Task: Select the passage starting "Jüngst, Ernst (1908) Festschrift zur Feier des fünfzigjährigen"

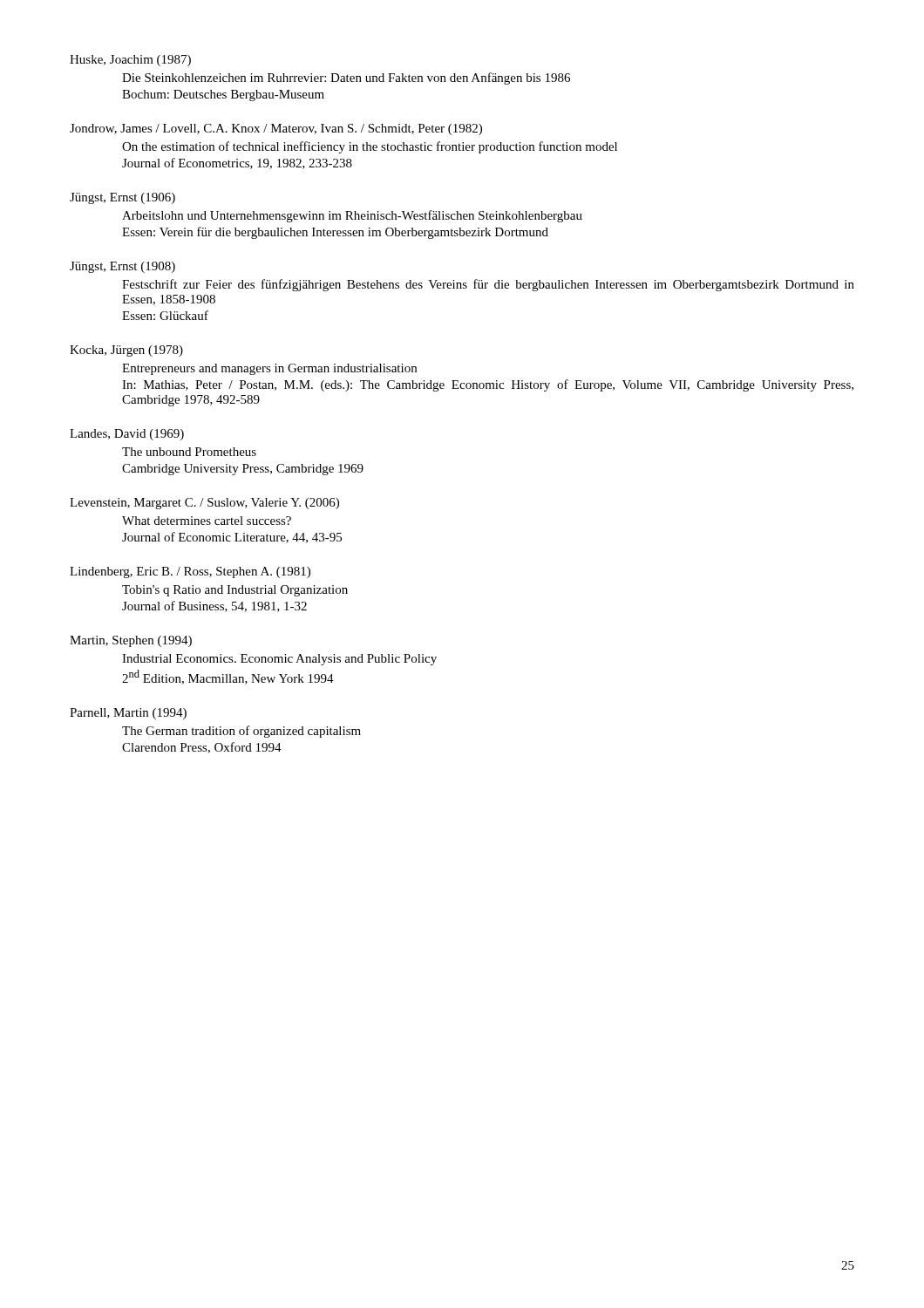Action: tap(462, 291)
